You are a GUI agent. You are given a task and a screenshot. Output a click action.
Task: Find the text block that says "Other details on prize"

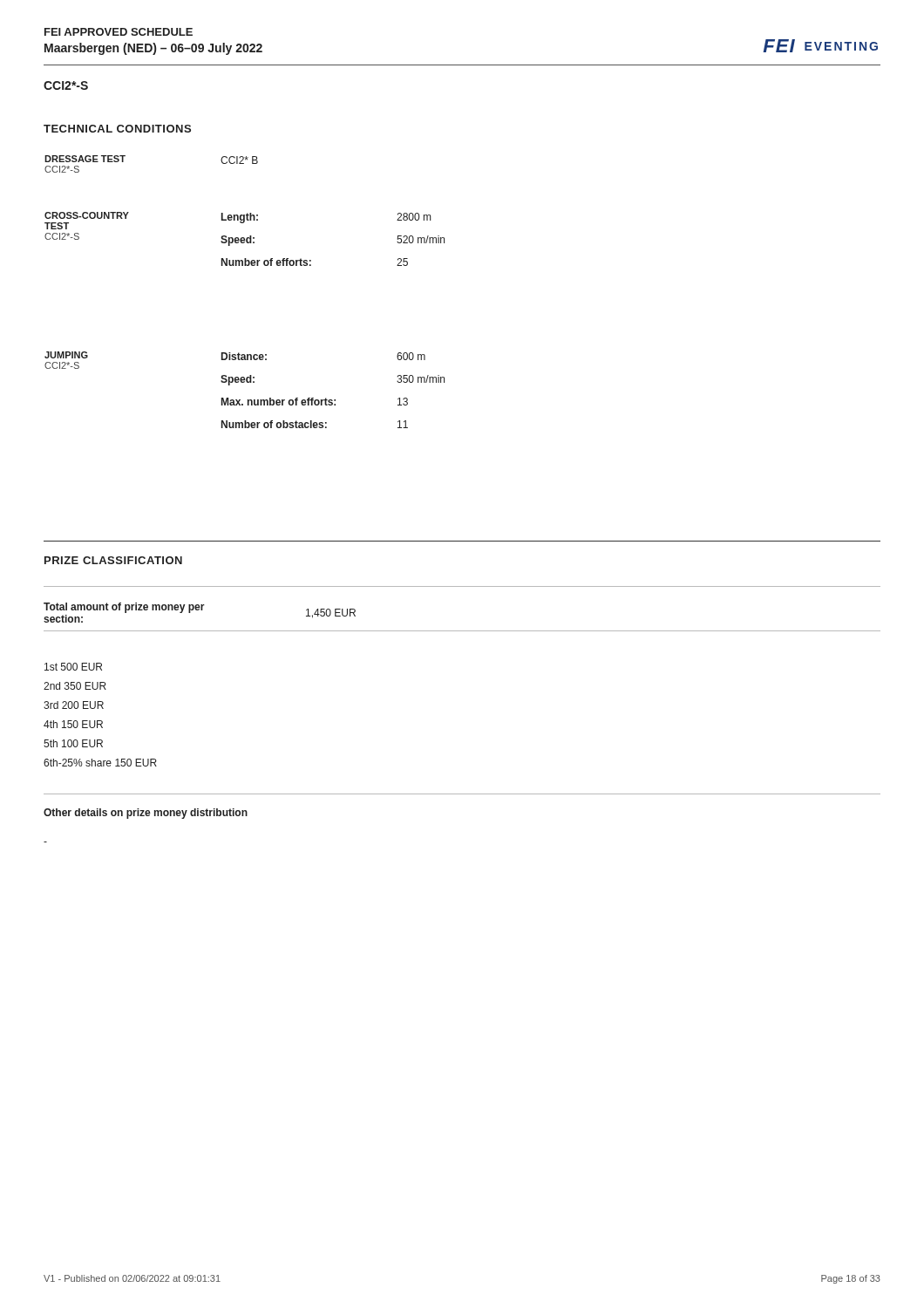click(x=146, y=813)
